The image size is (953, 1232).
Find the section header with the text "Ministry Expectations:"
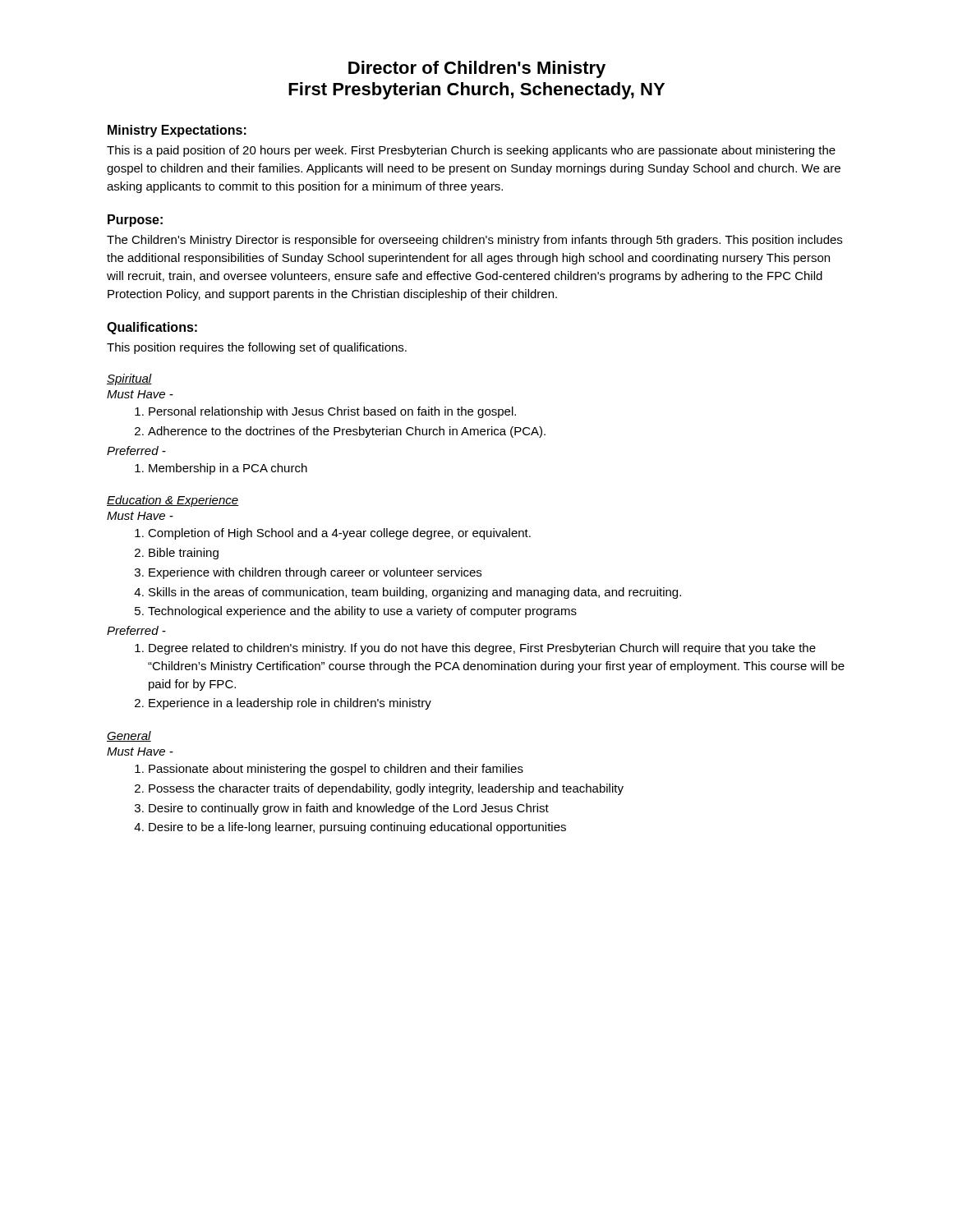(x=177, y=130)
